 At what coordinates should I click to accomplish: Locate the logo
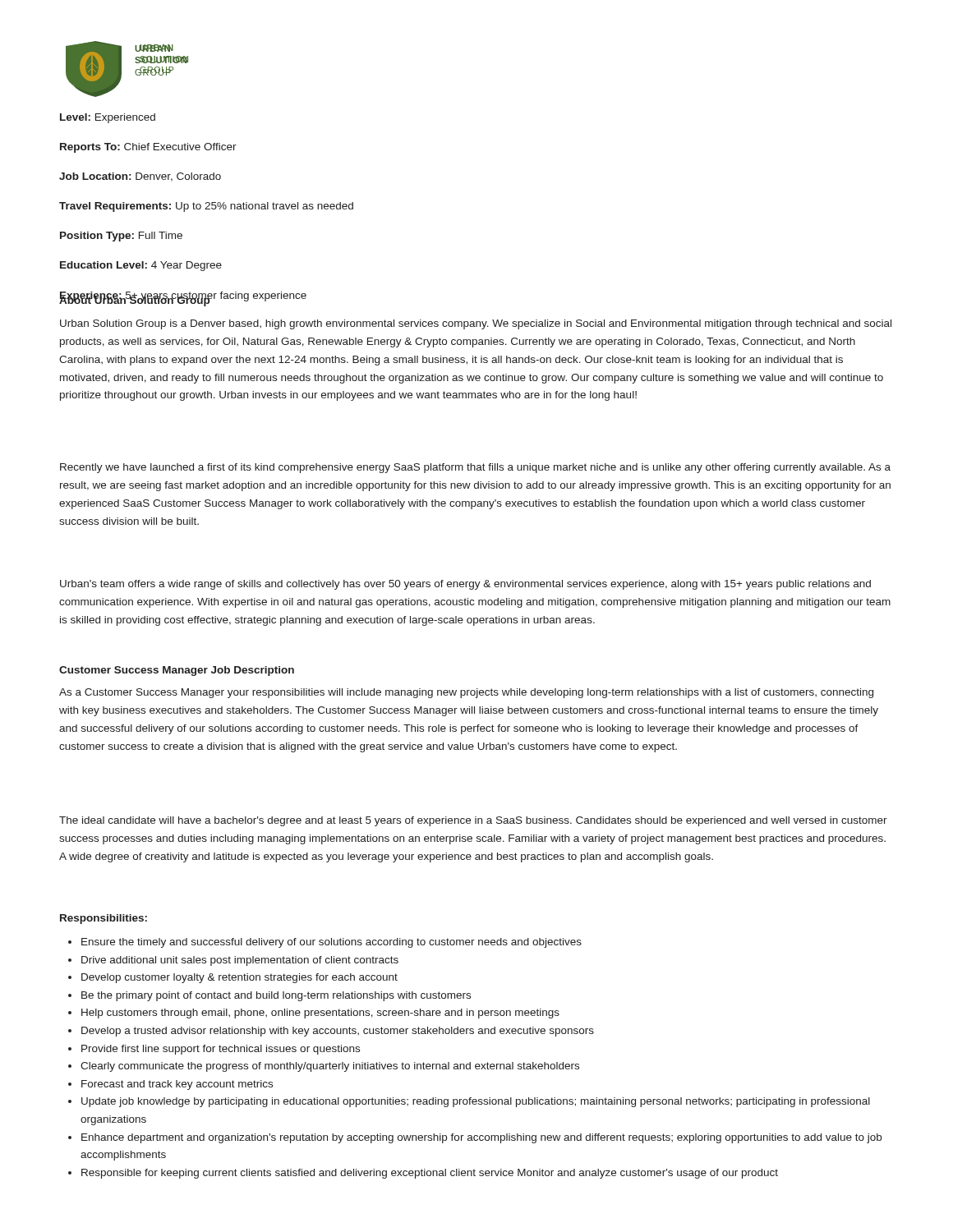[x=92, y=69]
